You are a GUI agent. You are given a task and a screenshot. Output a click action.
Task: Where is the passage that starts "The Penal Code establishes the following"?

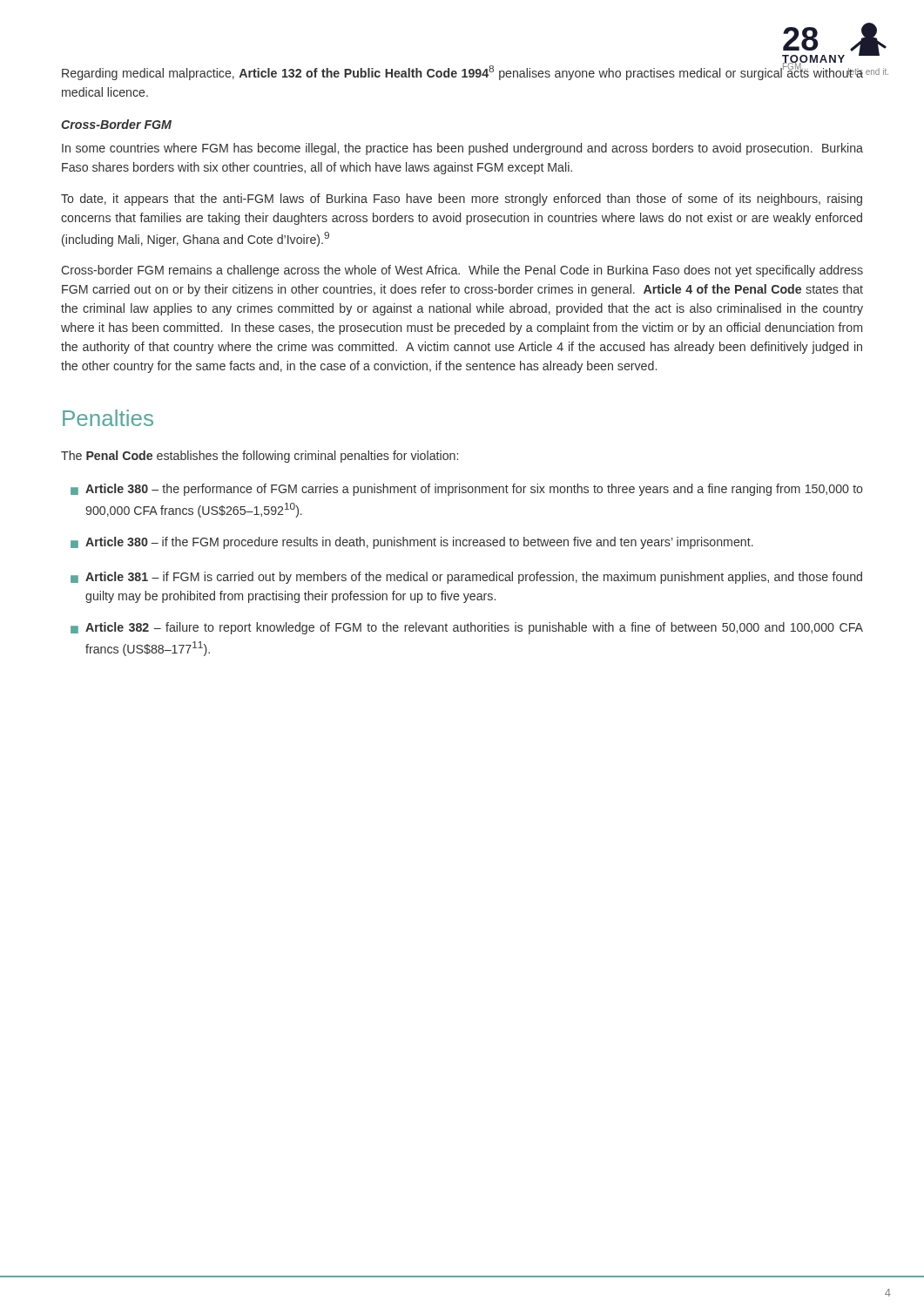click(x=260, y=456)
